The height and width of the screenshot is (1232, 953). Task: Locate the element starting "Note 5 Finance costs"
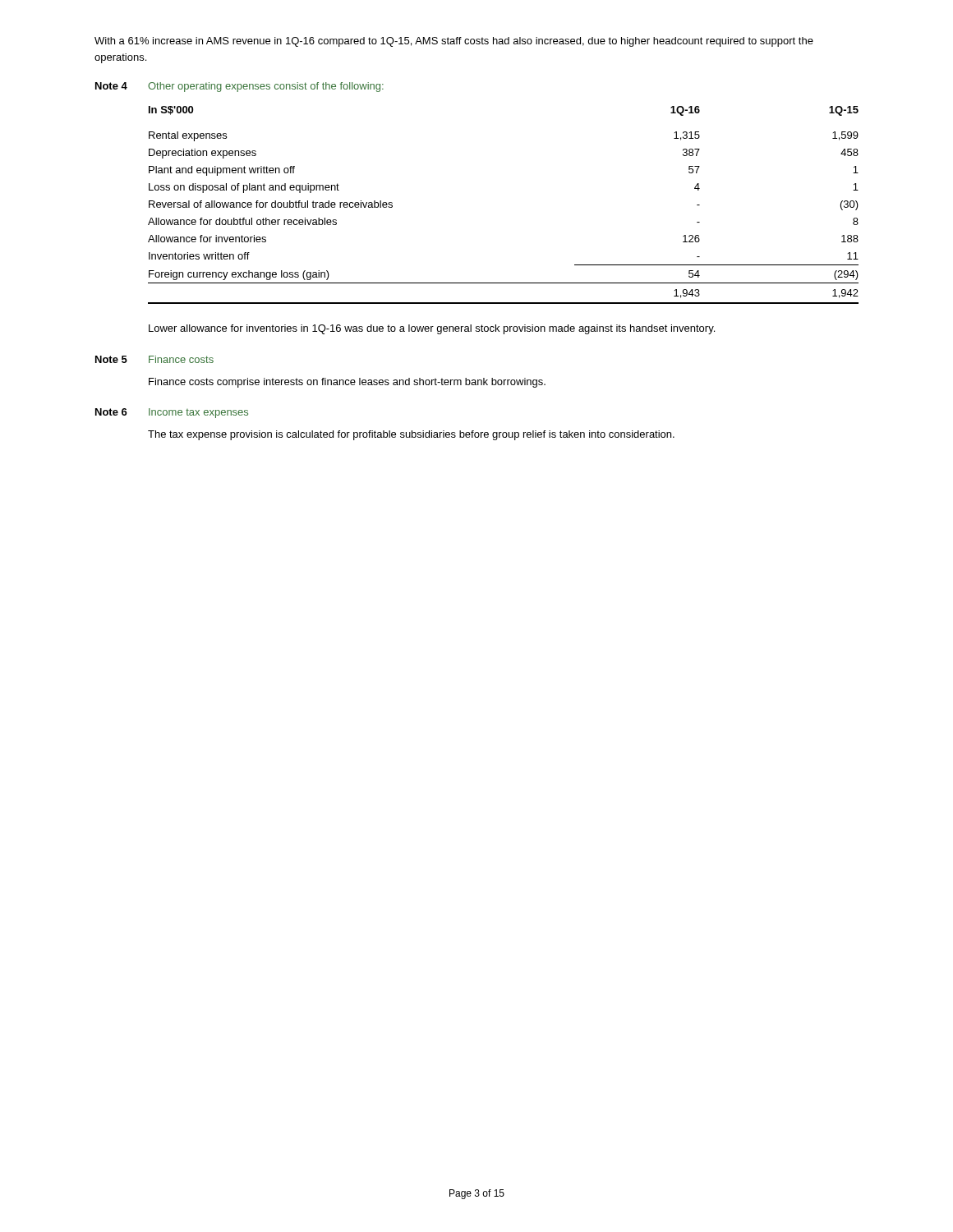point(154,359)
